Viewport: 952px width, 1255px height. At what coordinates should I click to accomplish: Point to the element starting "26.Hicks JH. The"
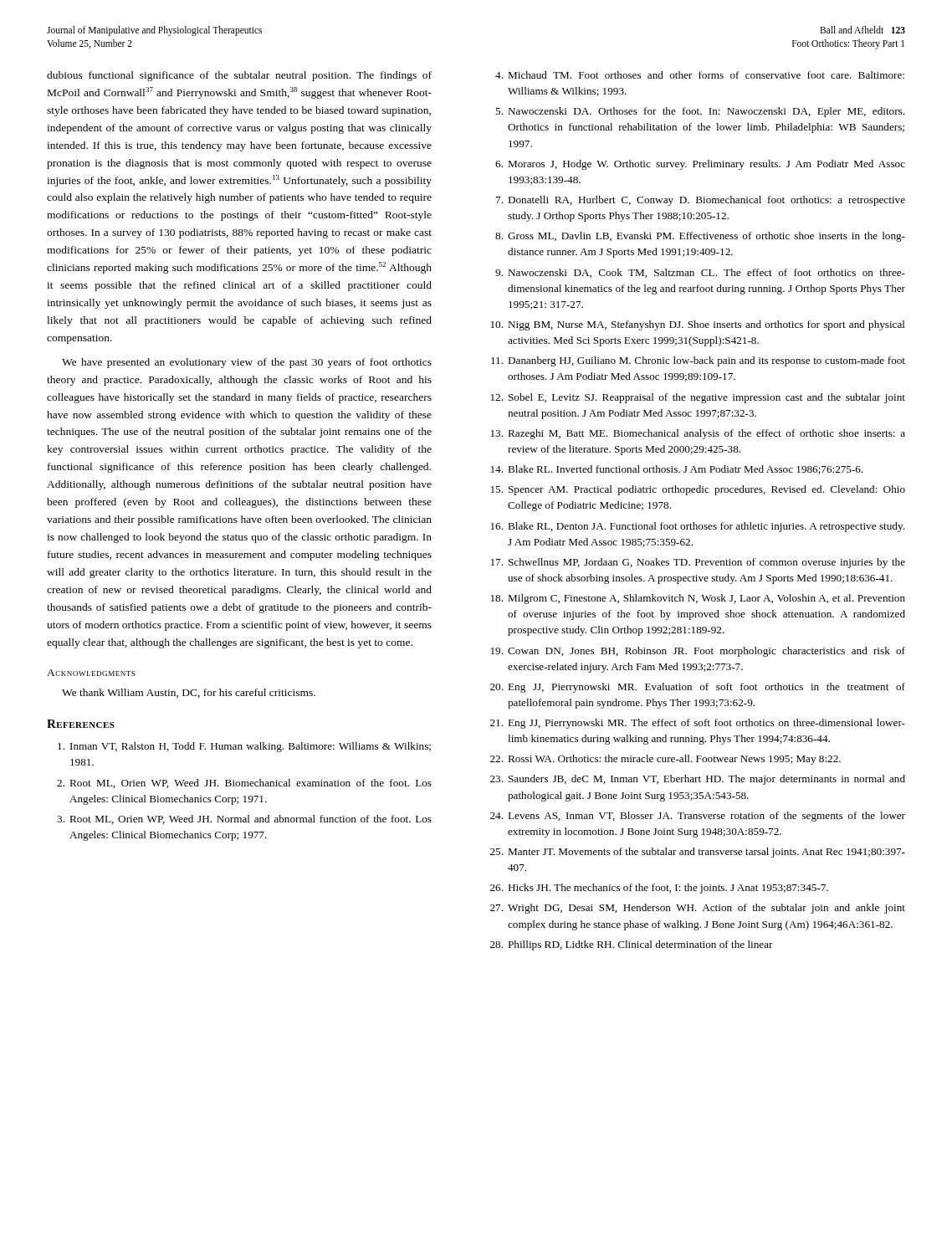point(695,888)
